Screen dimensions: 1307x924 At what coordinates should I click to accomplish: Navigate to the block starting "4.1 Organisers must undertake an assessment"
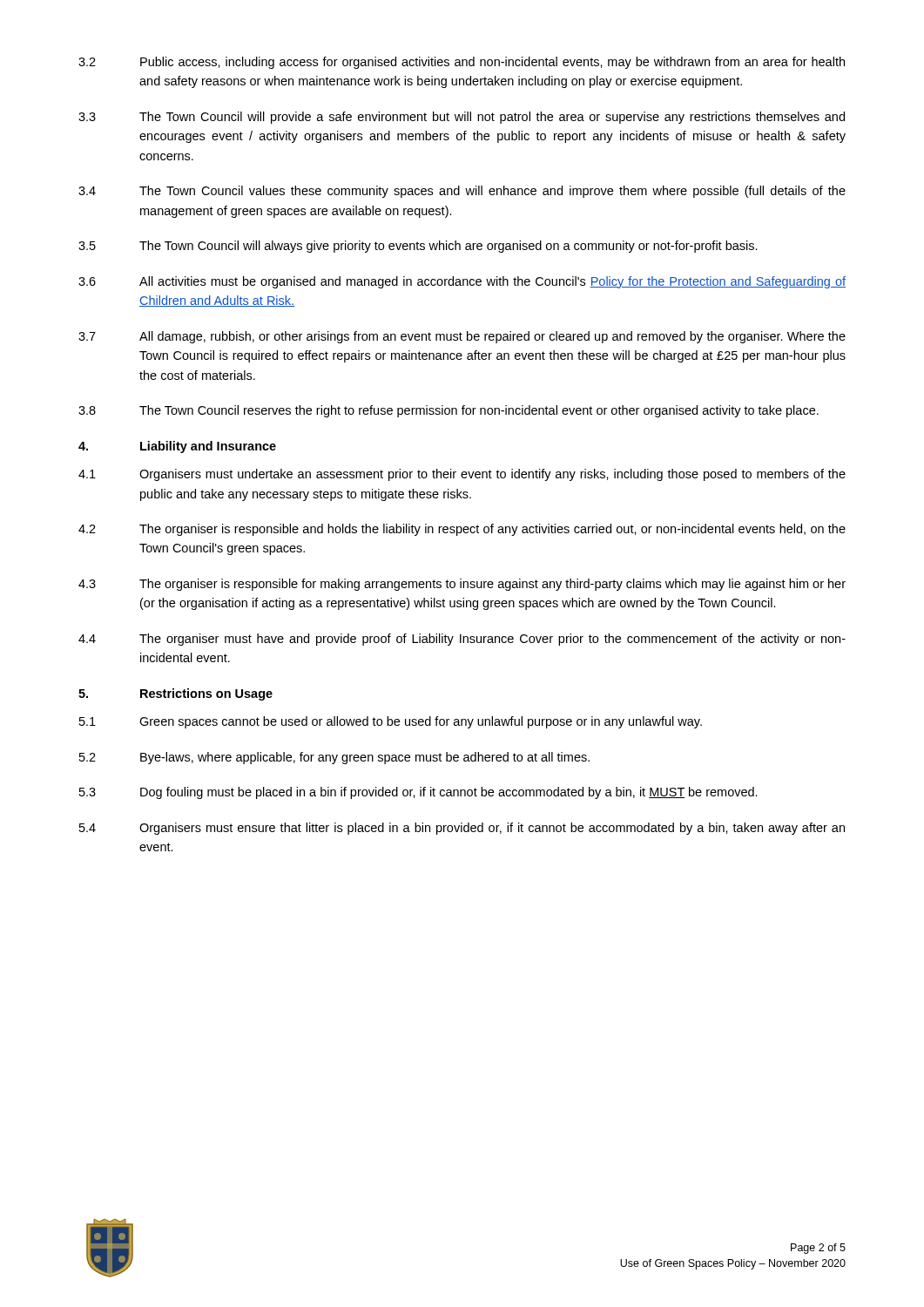(462, 484)
